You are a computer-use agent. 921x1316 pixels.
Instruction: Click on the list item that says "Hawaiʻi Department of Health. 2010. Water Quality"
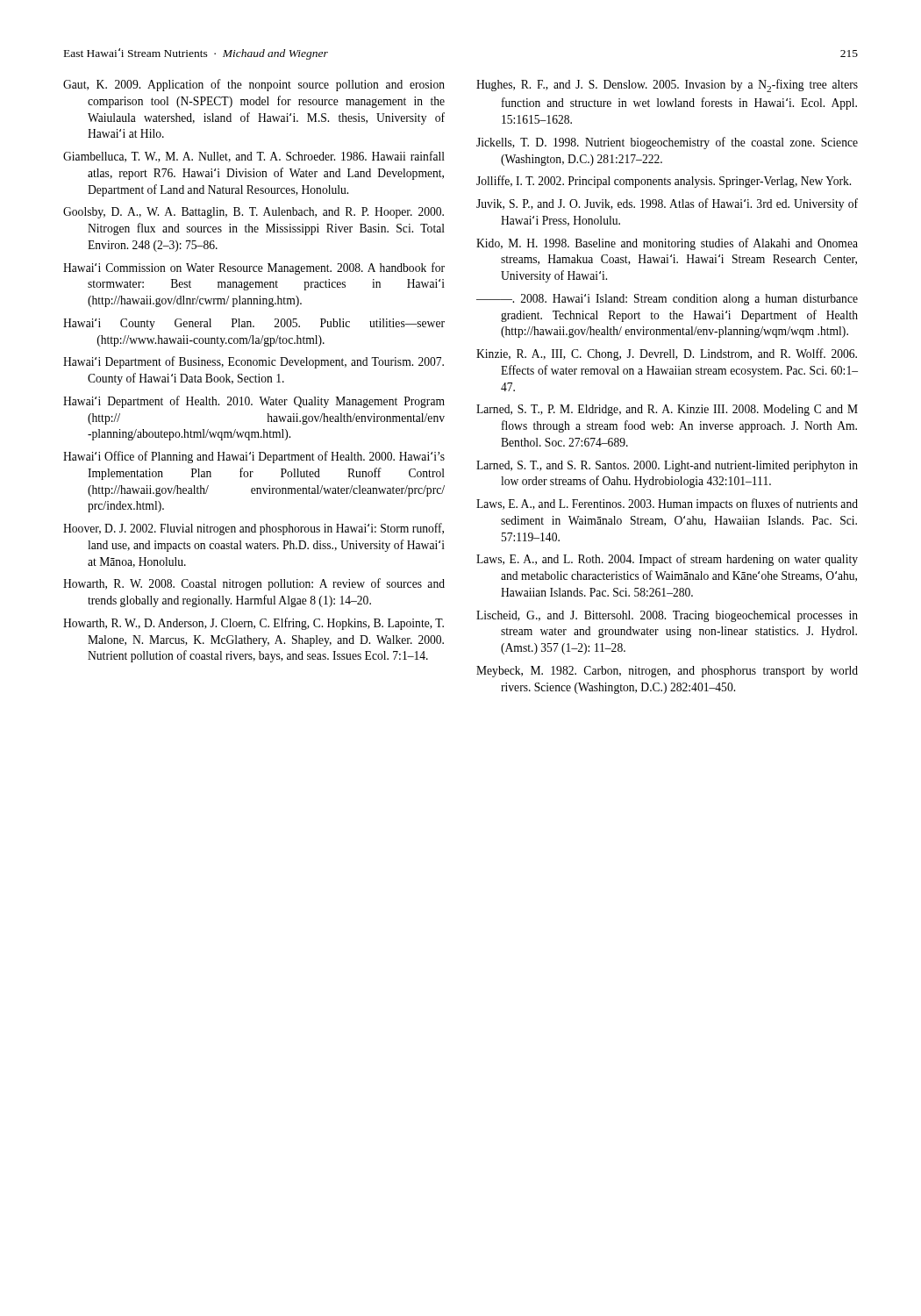tap(254, 402)
